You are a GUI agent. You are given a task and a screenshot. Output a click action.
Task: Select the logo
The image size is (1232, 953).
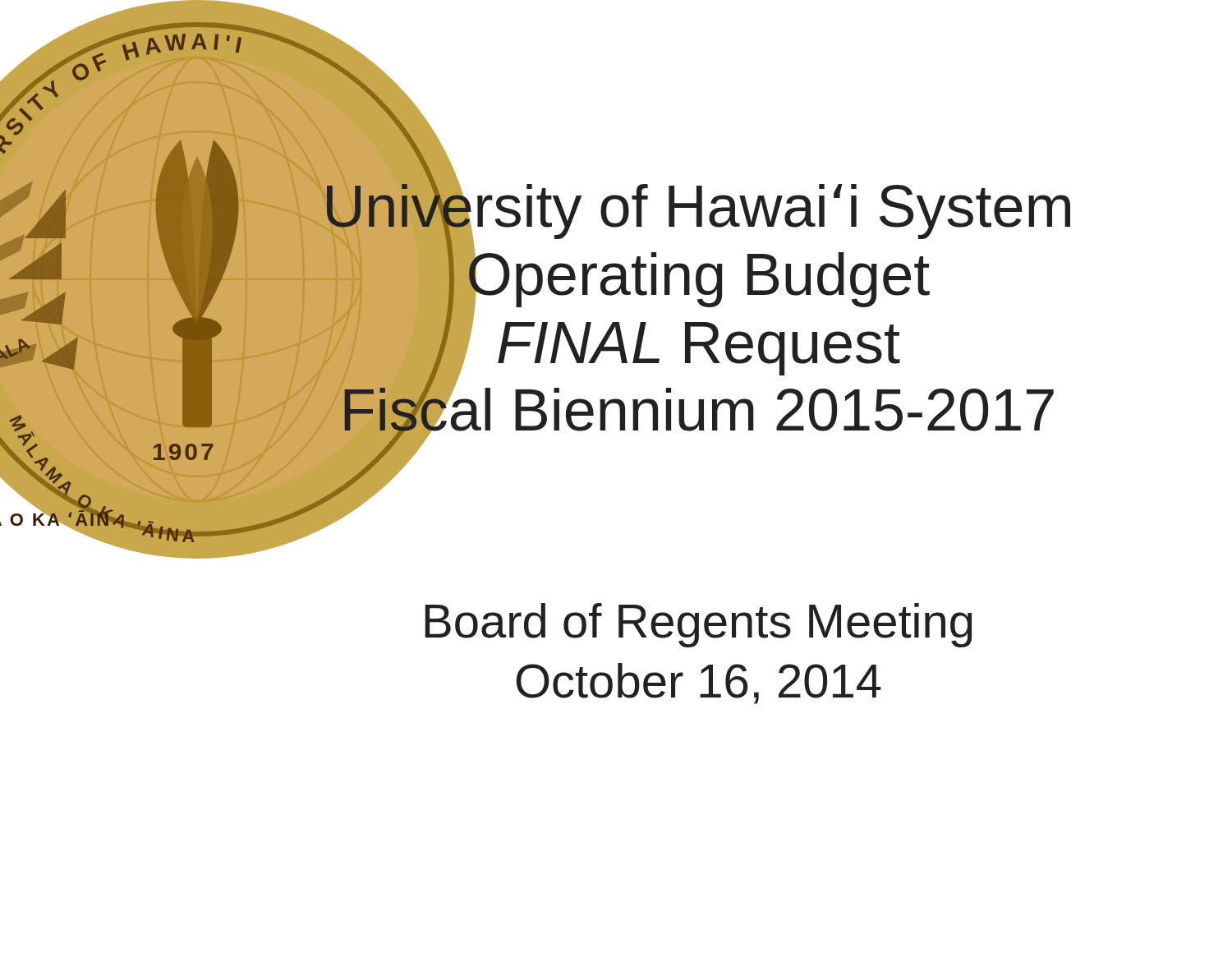pos(271,312)
